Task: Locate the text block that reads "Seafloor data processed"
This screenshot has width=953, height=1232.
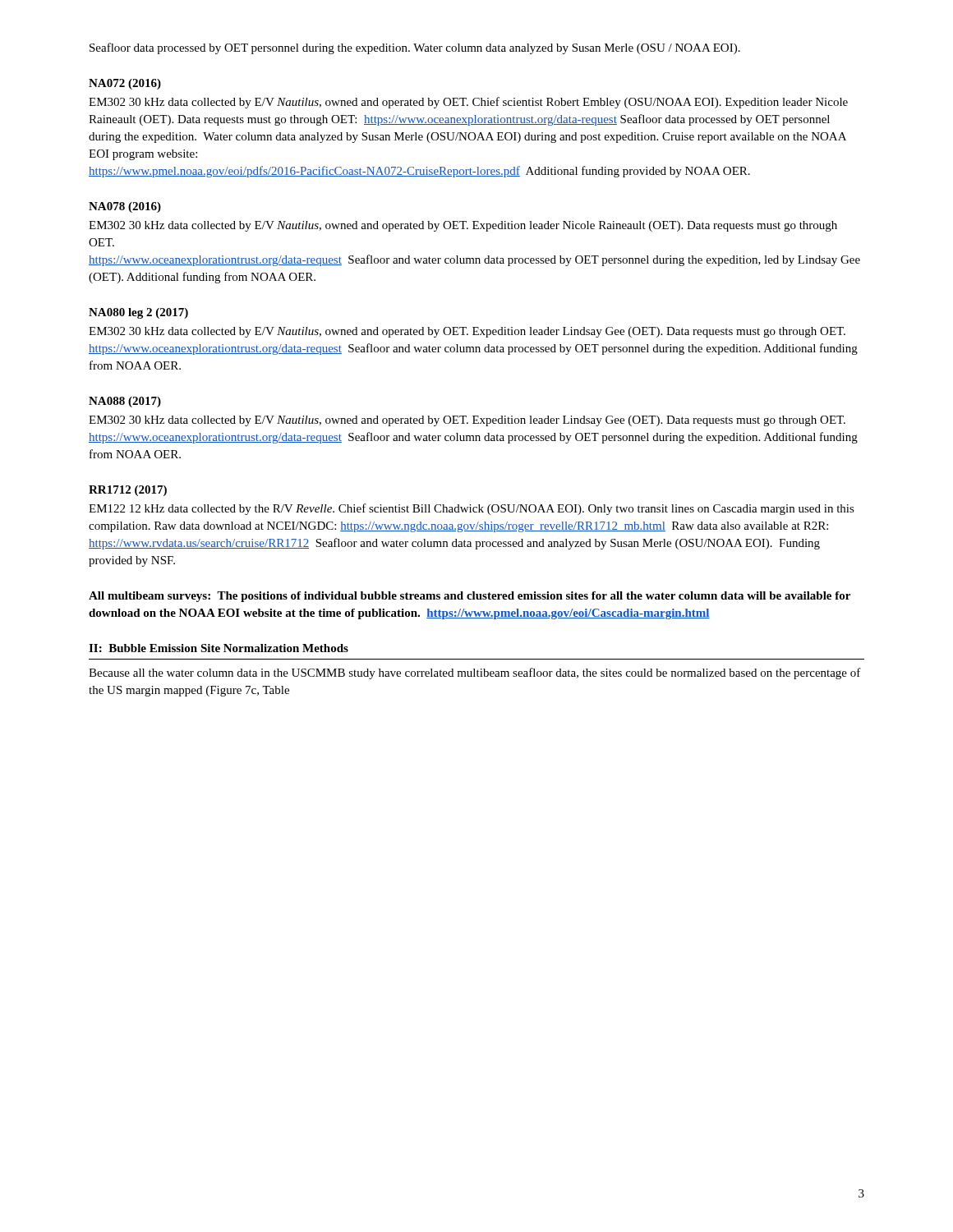Action: [415, 48]
